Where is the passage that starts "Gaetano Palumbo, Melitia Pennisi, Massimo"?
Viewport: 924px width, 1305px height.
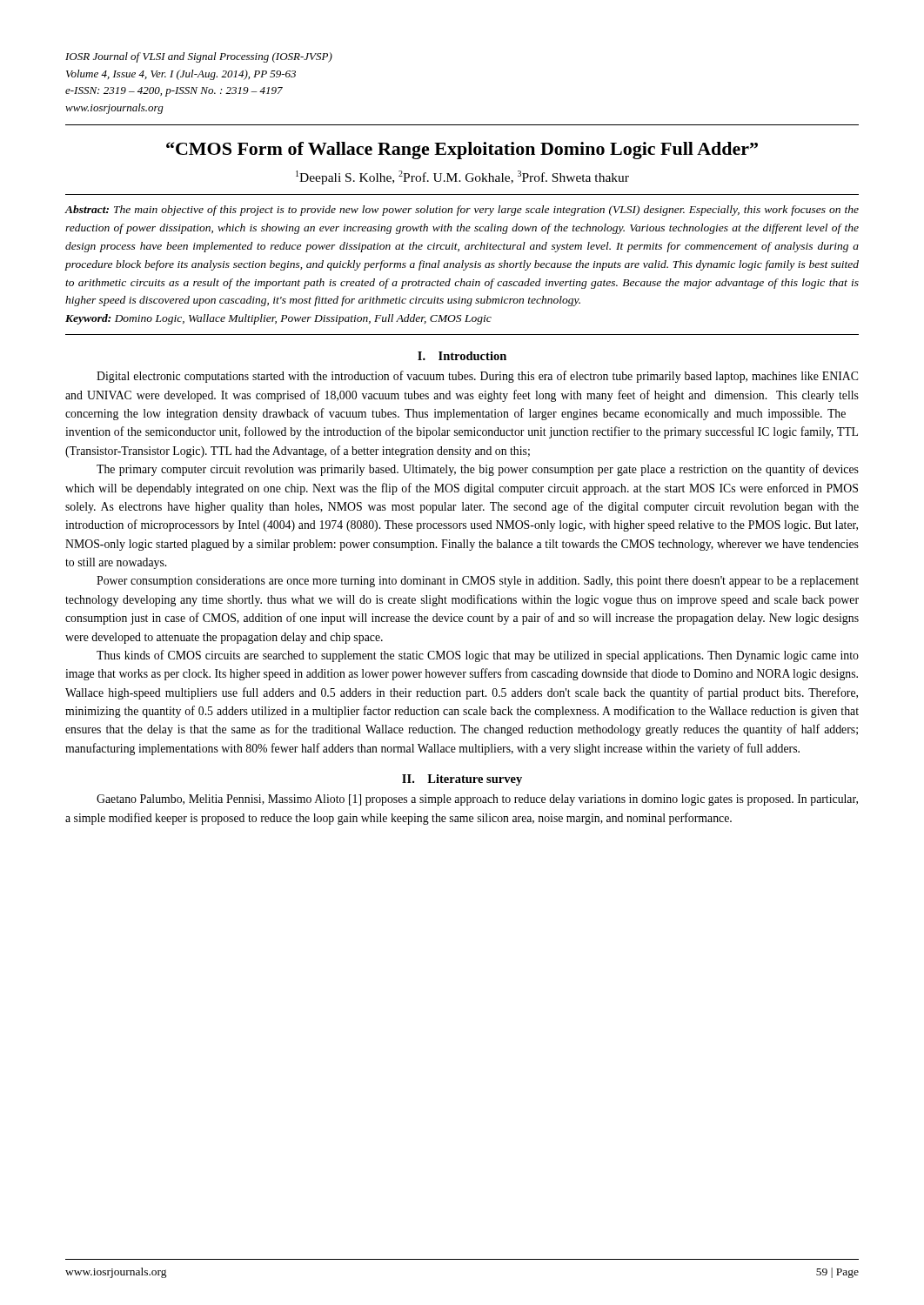coord(462,809)
